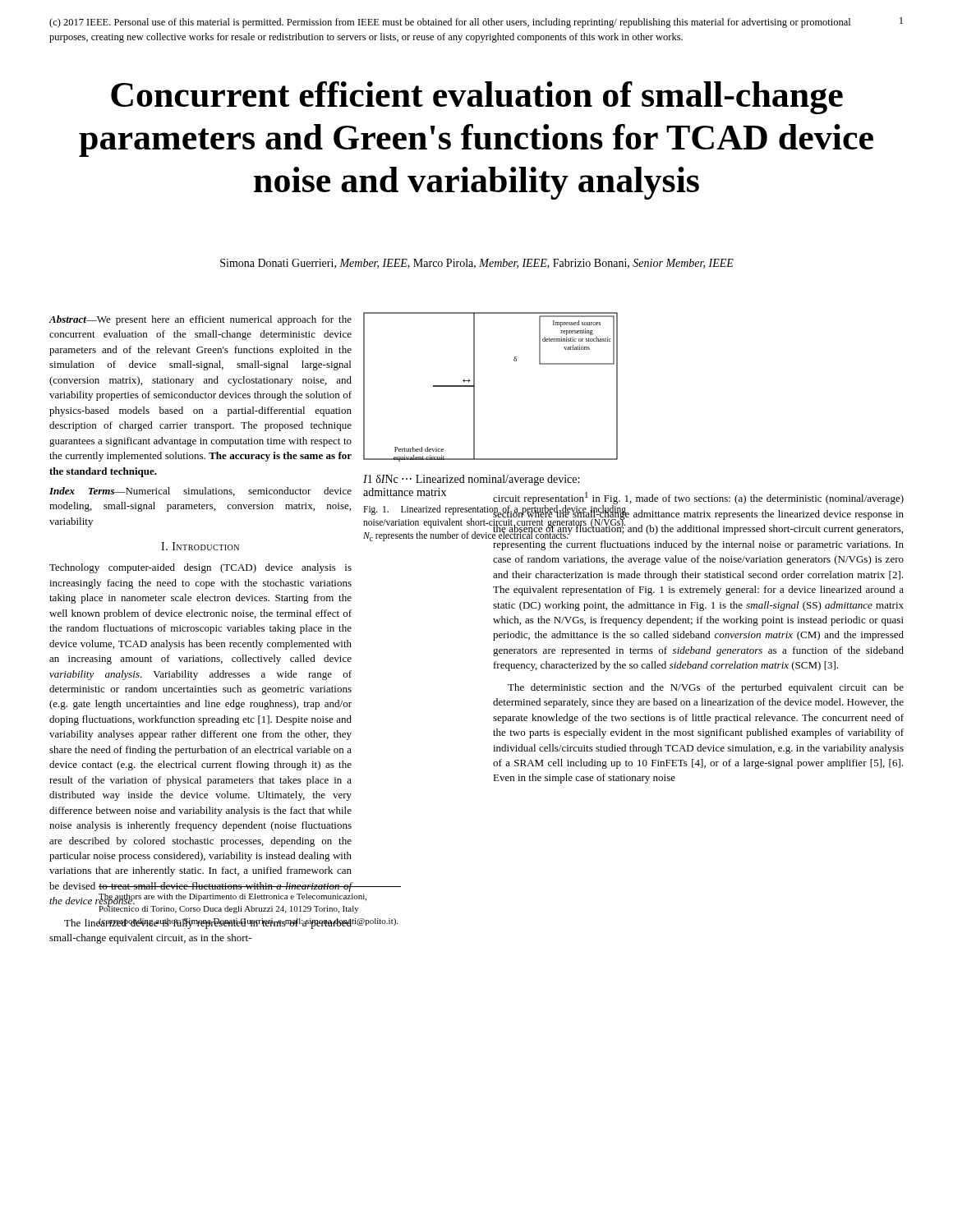The image size is (953, 1232).
Task: Find a caption
Action: click(495, 524)
